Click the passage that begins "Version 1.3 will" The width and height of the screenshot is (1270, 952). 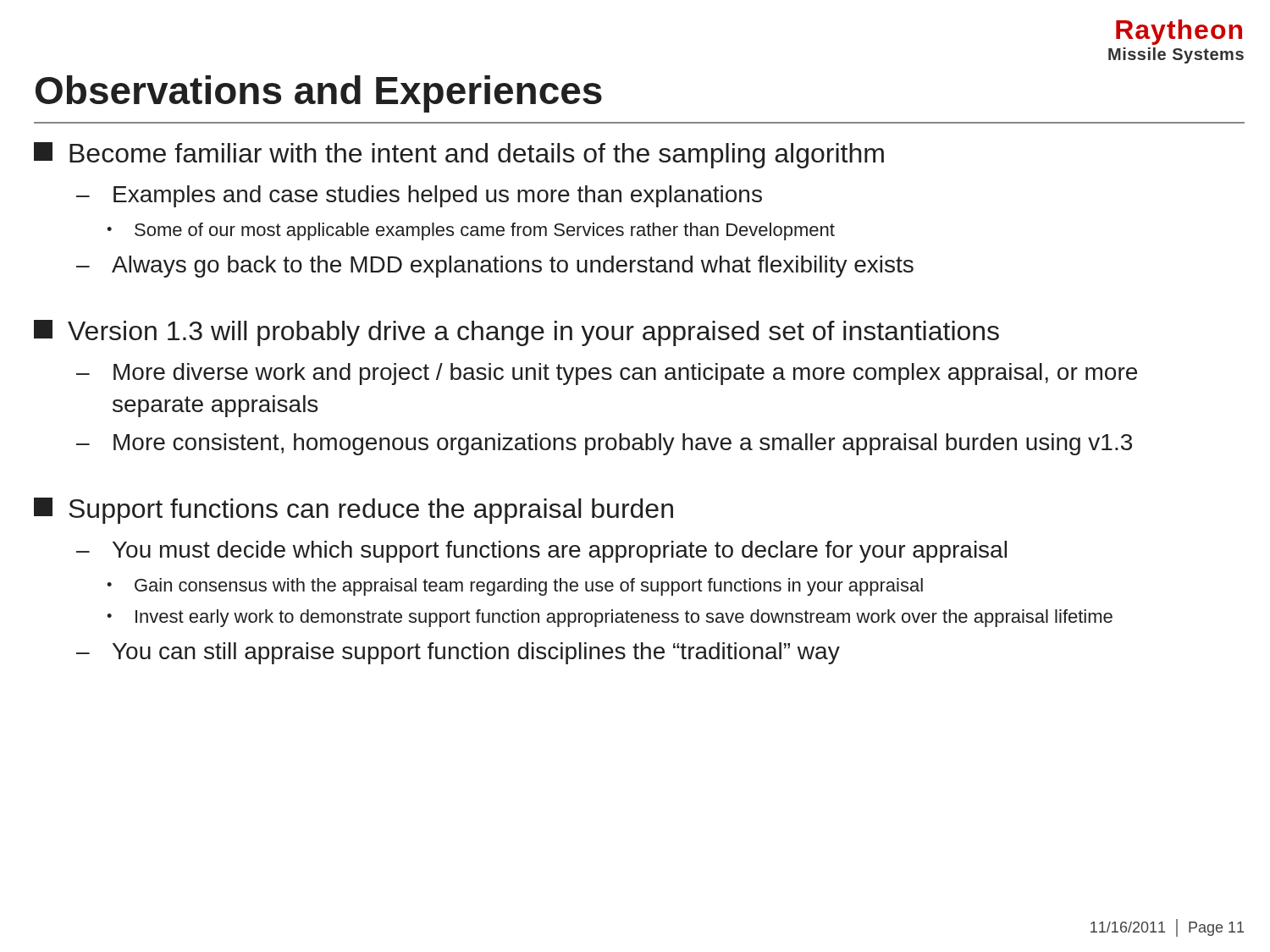tap(534, 331)
